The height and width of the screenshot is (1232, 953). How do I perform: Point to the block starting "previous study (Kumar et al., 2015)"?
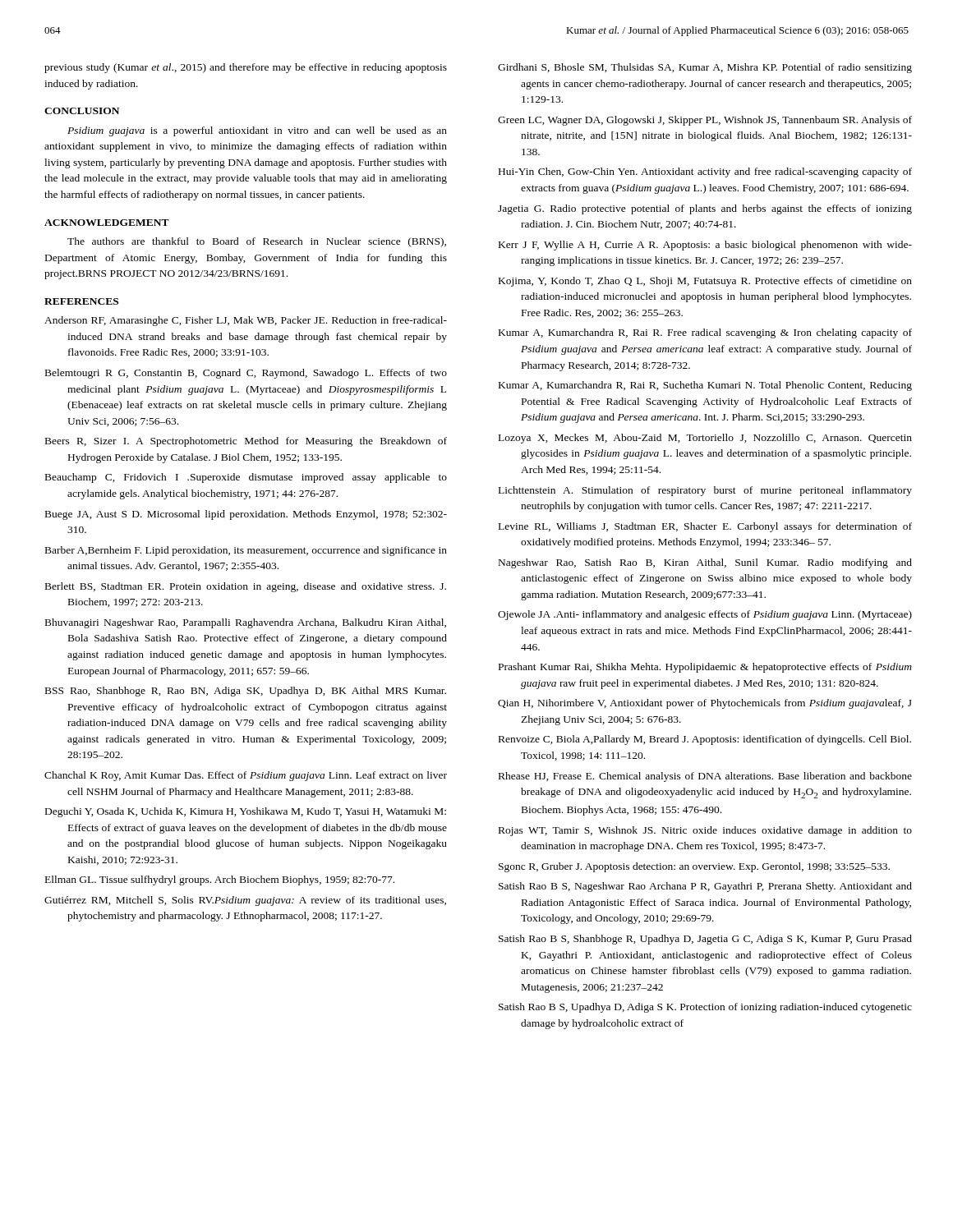click(x=246, y=75)
